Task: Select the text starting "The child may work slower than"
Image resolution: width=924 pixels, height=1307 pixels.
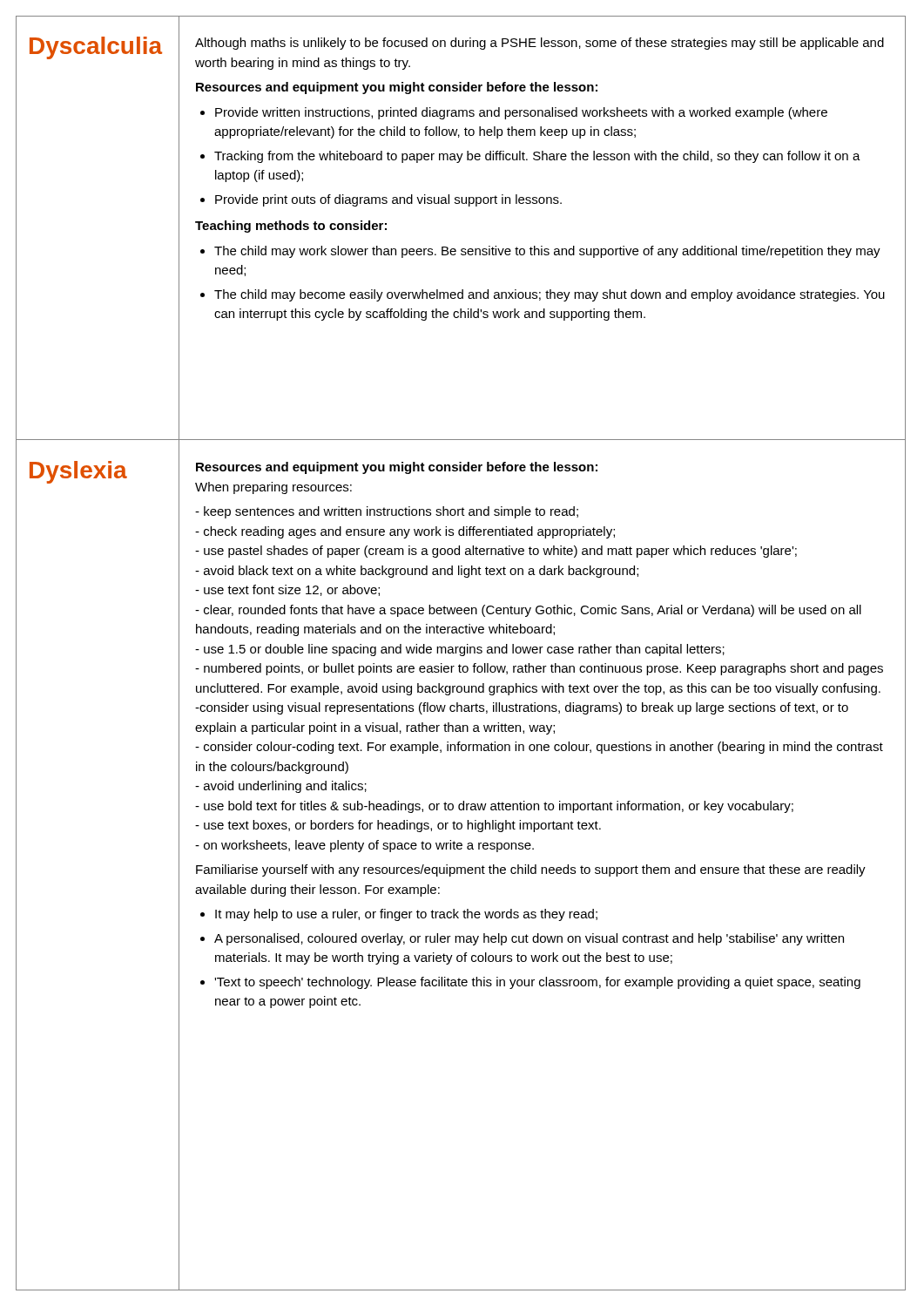Action: coord(547,260)
